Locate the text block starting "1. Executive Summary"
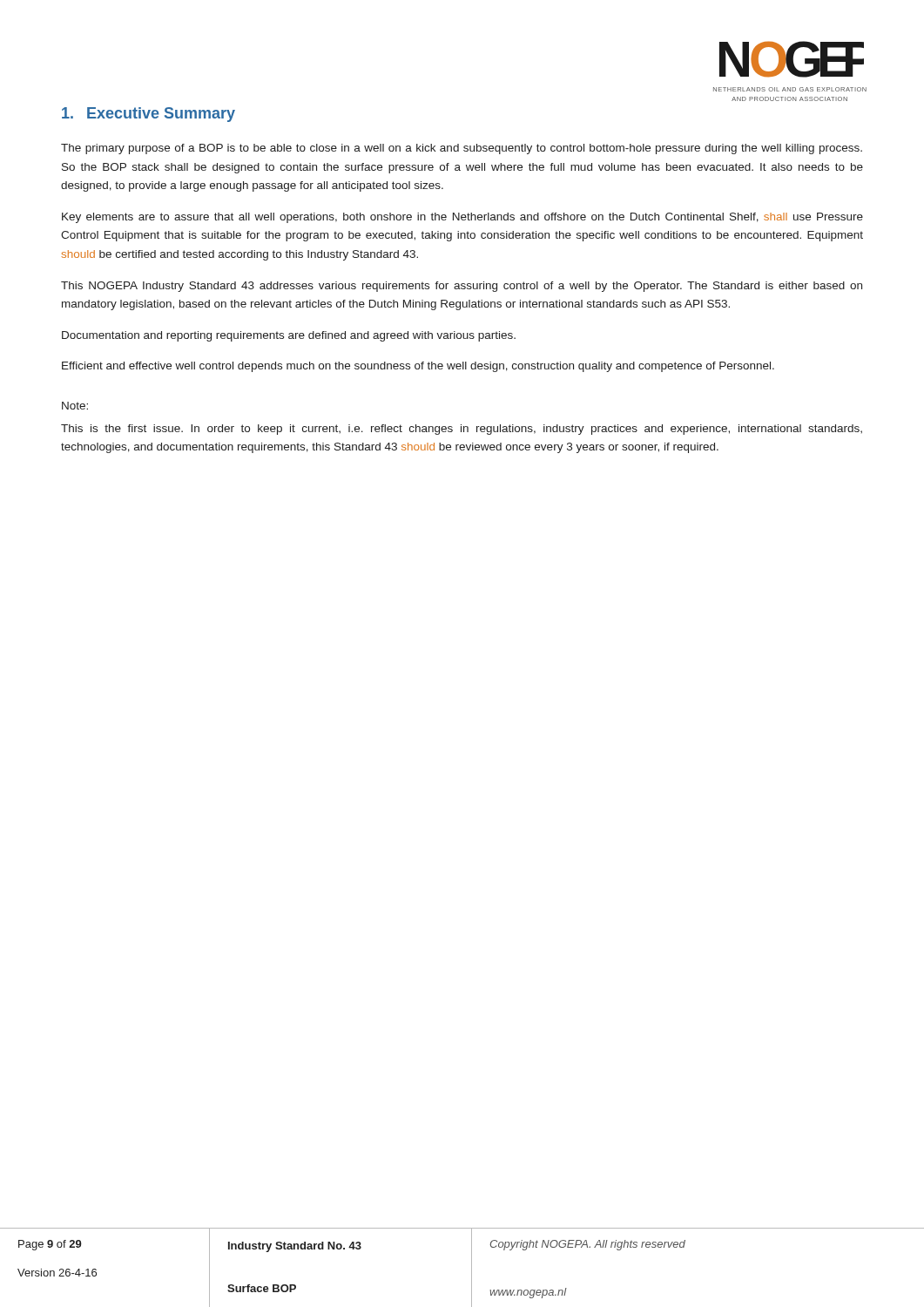The image size is (924, 1307). click(148, 114)
